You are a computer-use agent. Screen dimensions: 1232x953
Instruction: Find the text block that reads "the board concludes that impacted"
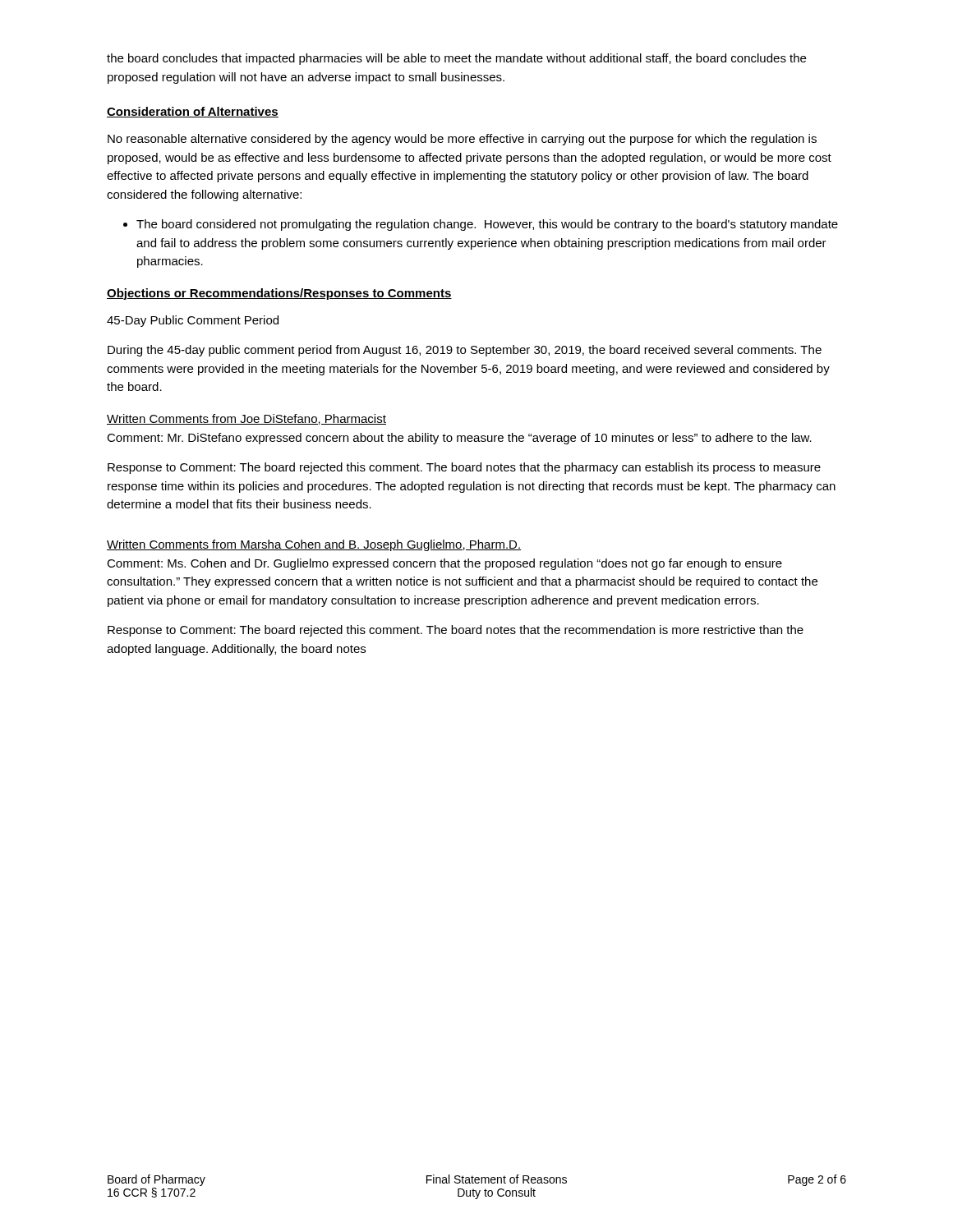[x=476, y=68]
